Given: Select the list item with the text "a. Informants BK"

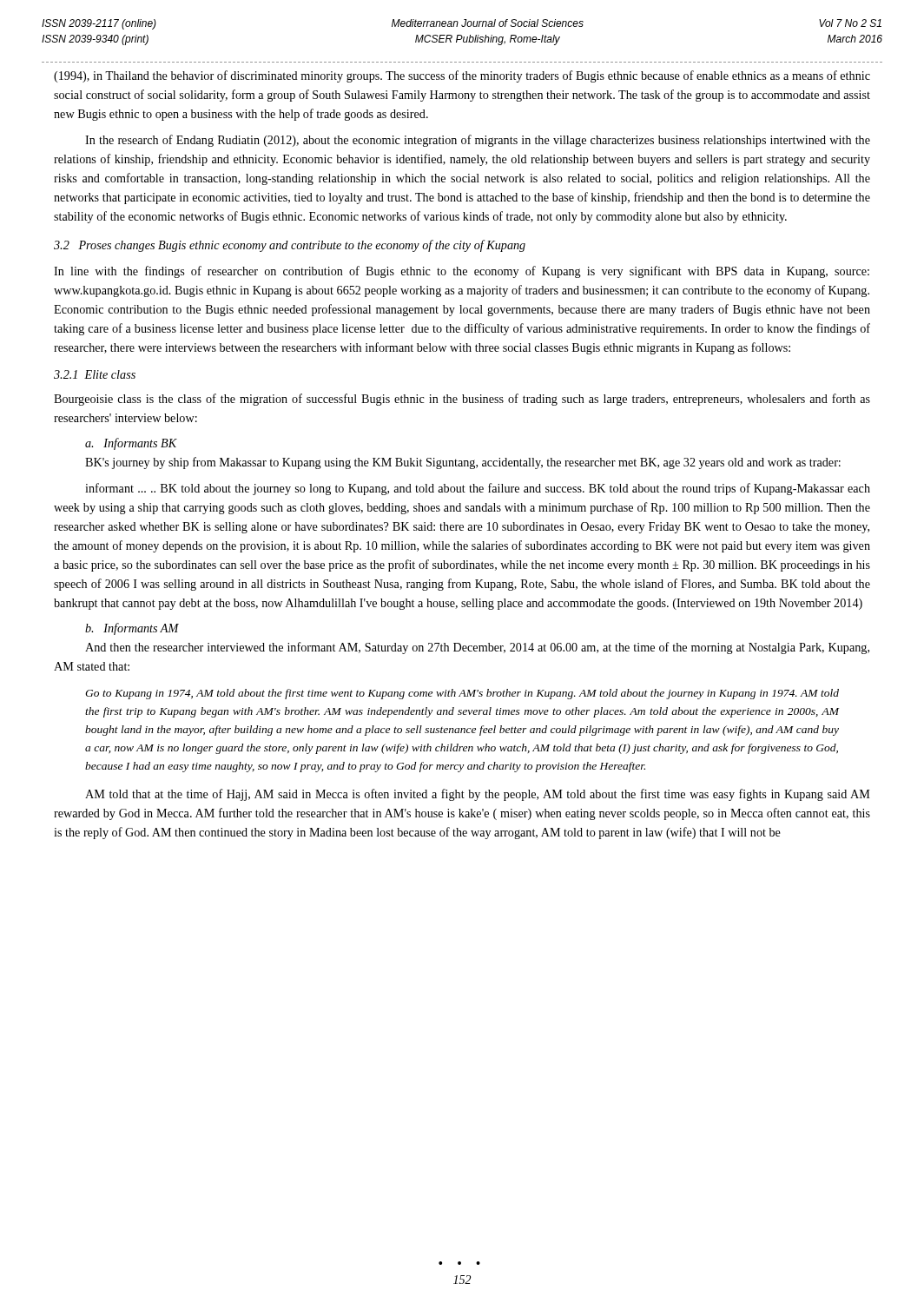Looking at the screenshot, I should click(x=131, y=443).
